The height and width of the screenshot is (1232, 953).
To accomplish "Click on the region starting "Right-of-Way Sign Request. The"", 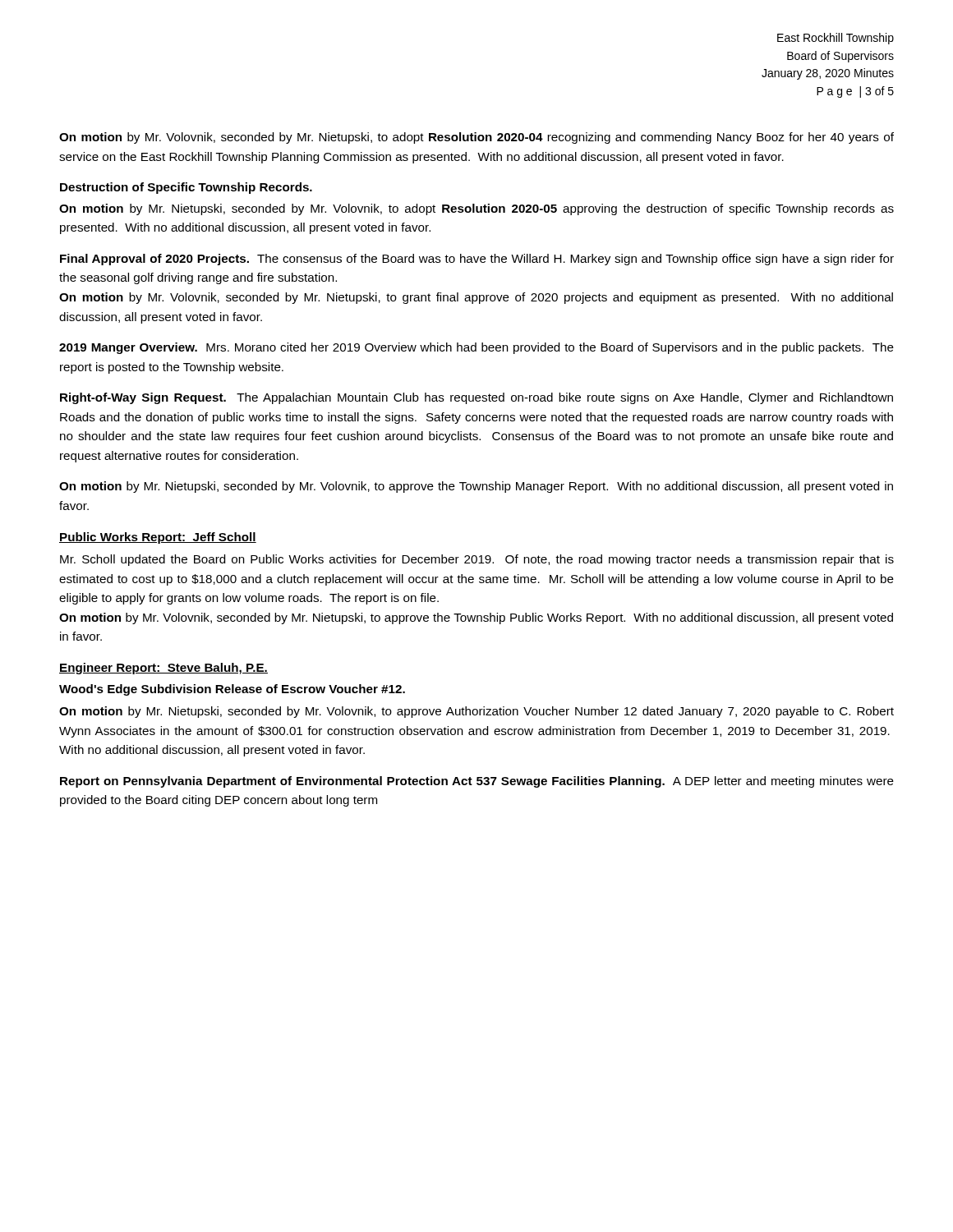I will (x=476, y=427).
